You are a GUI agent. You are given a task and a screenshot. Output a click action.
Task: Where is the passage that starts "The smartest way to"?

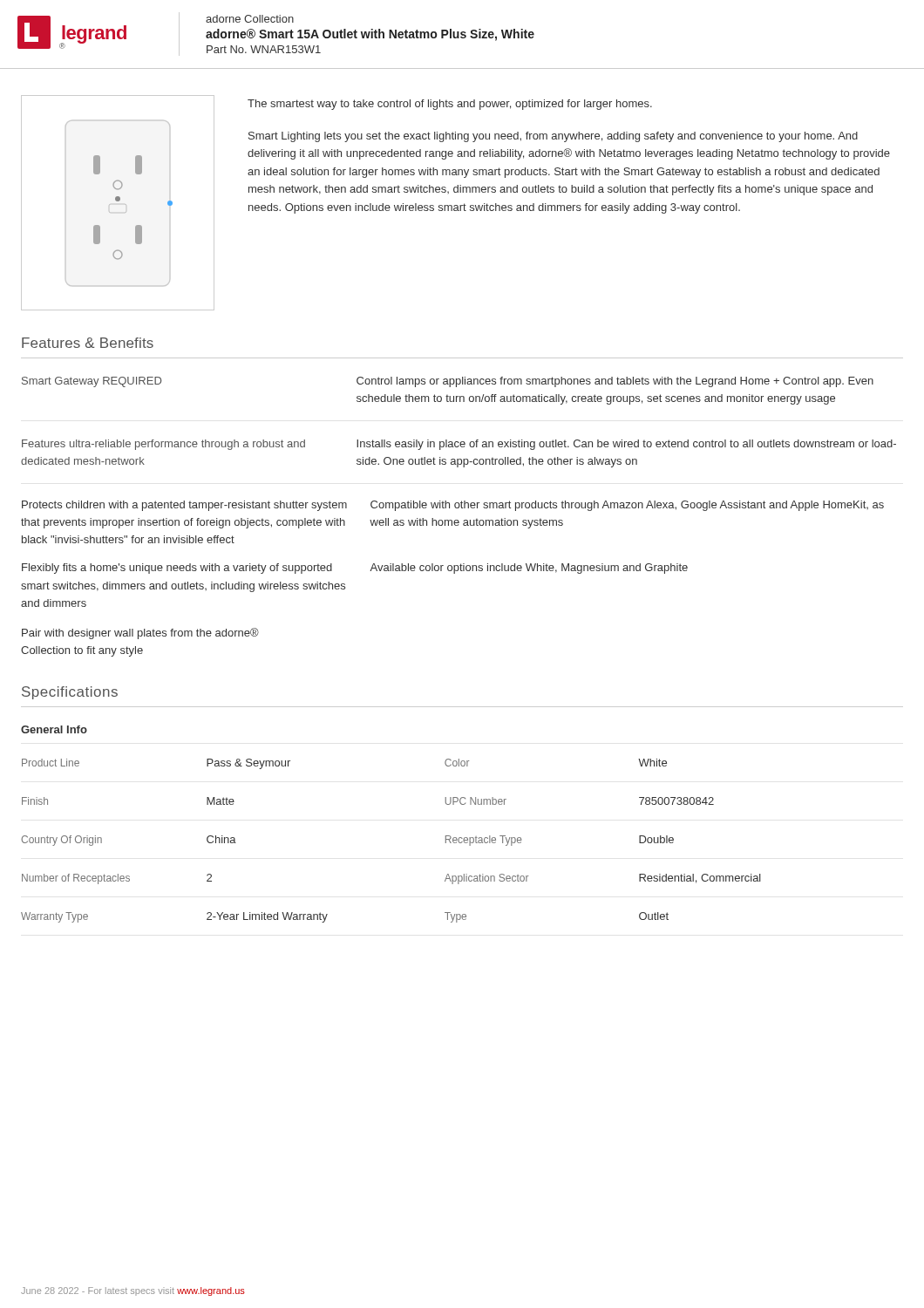[x=575, y=156]
